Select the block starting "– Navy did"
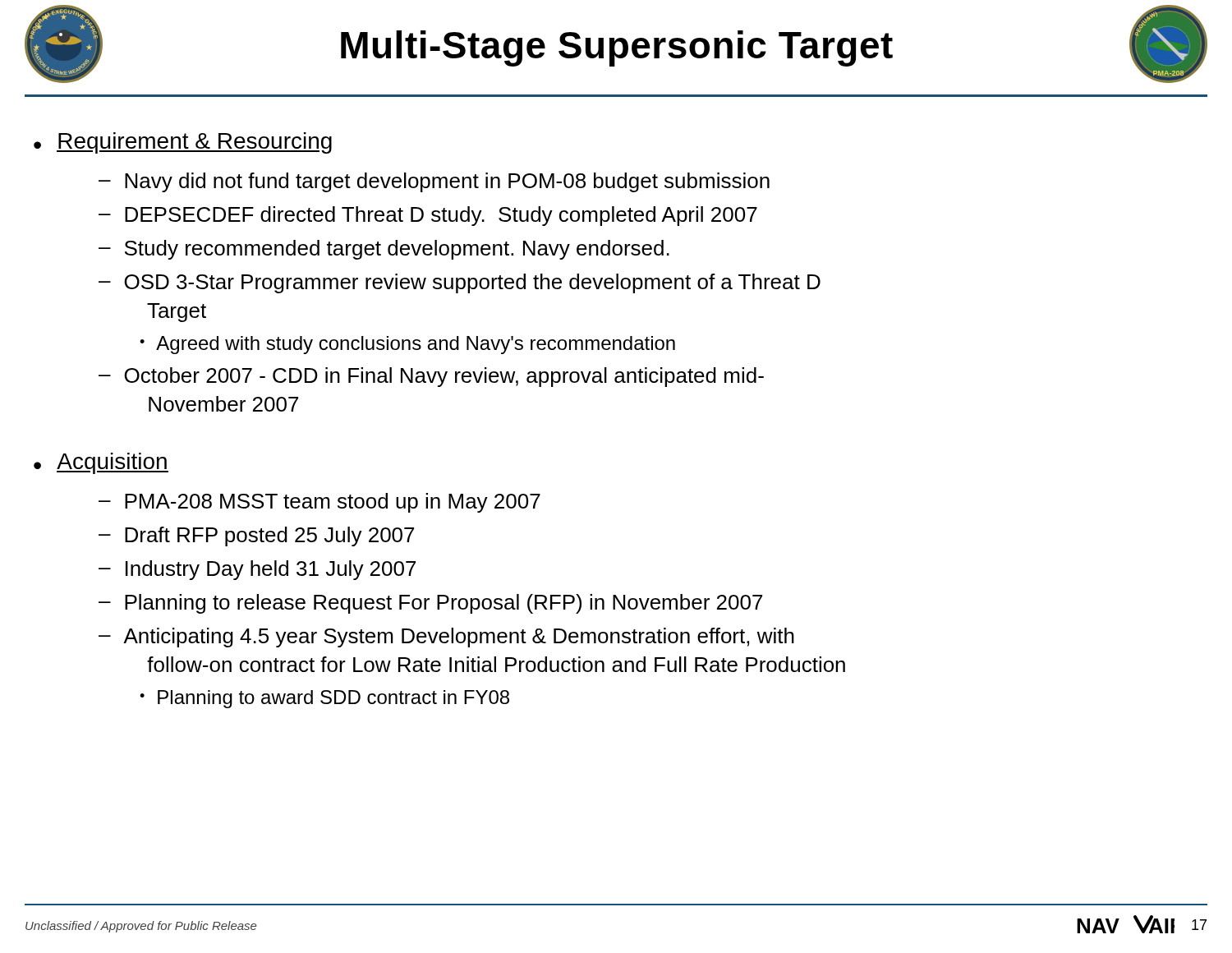Image resolution: width=1232 pixels, height=953 pixels. pyautogui.click(x=435, y=181)
